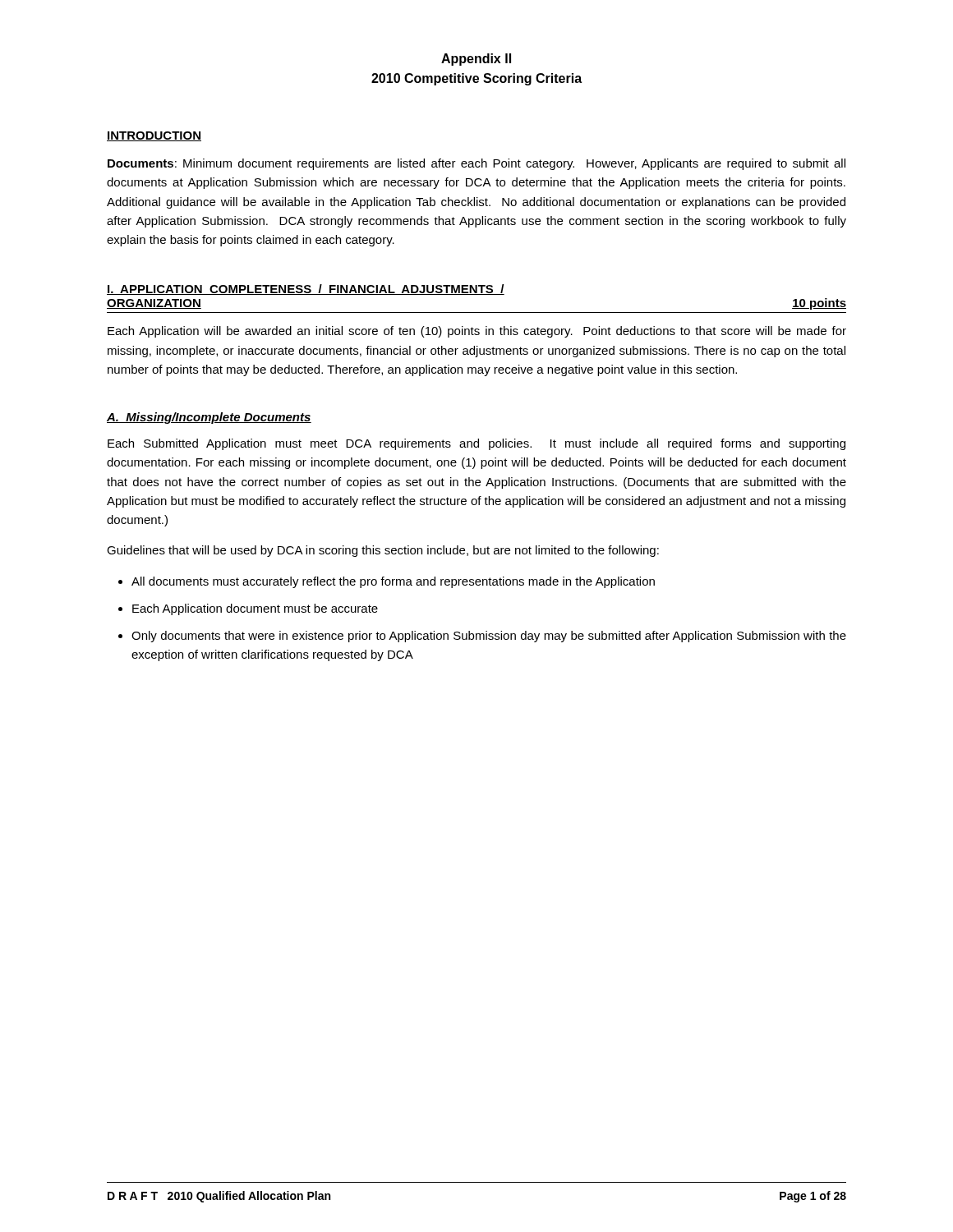Click where it says "Each Application document must be accurate"
The width and height of the screenshot is (953, 1232).
tap(255, 608)
